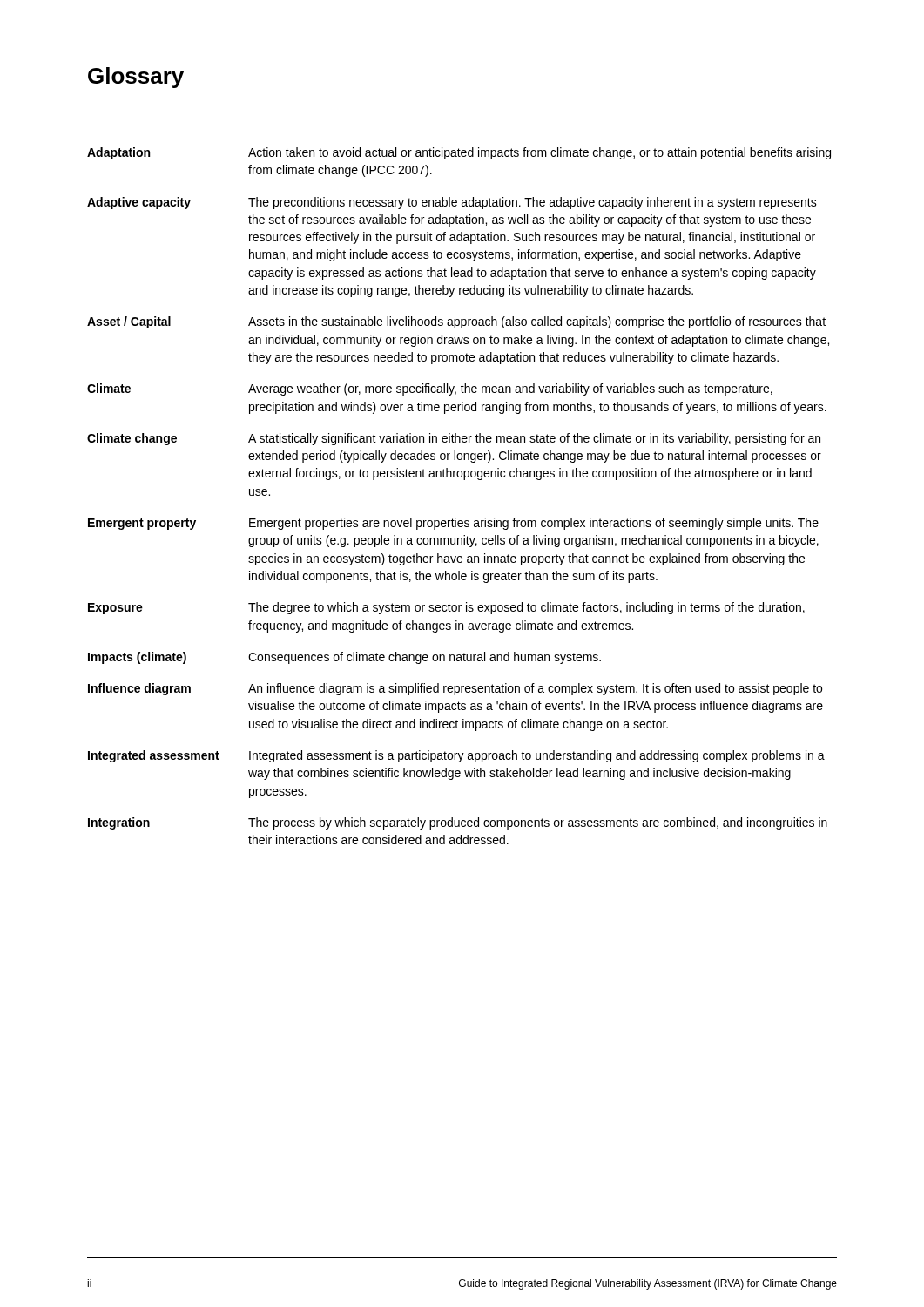Click on the list item that says "Influence diagram An influence"
Image resolution: width=924 pixels, height=1307 pixels.
(462, 706)
